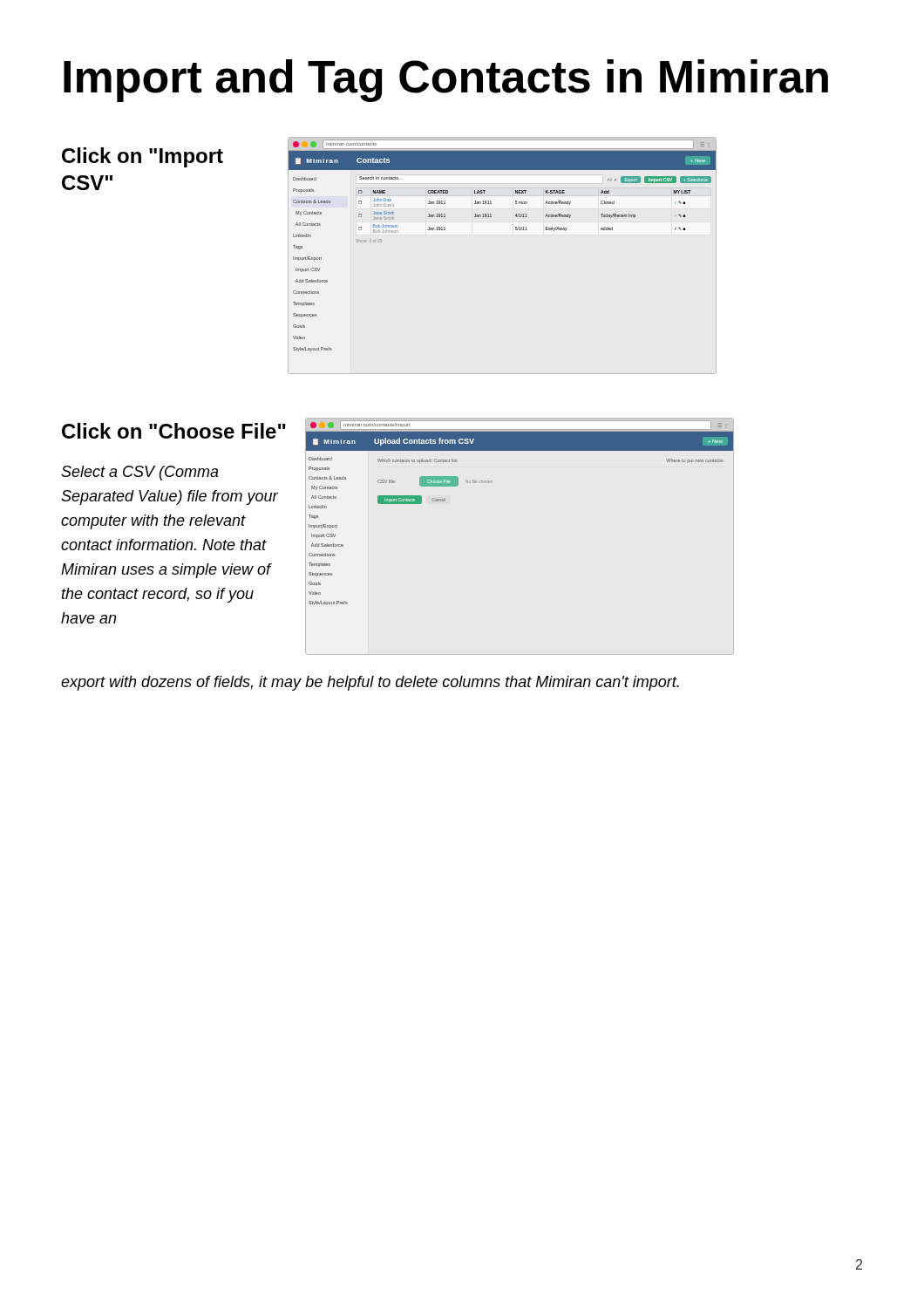Where is the passage that starts "Select a CSV (Comma Separated"?
The height and width of the screenshot is (1308, 924).
coord(169,545)
